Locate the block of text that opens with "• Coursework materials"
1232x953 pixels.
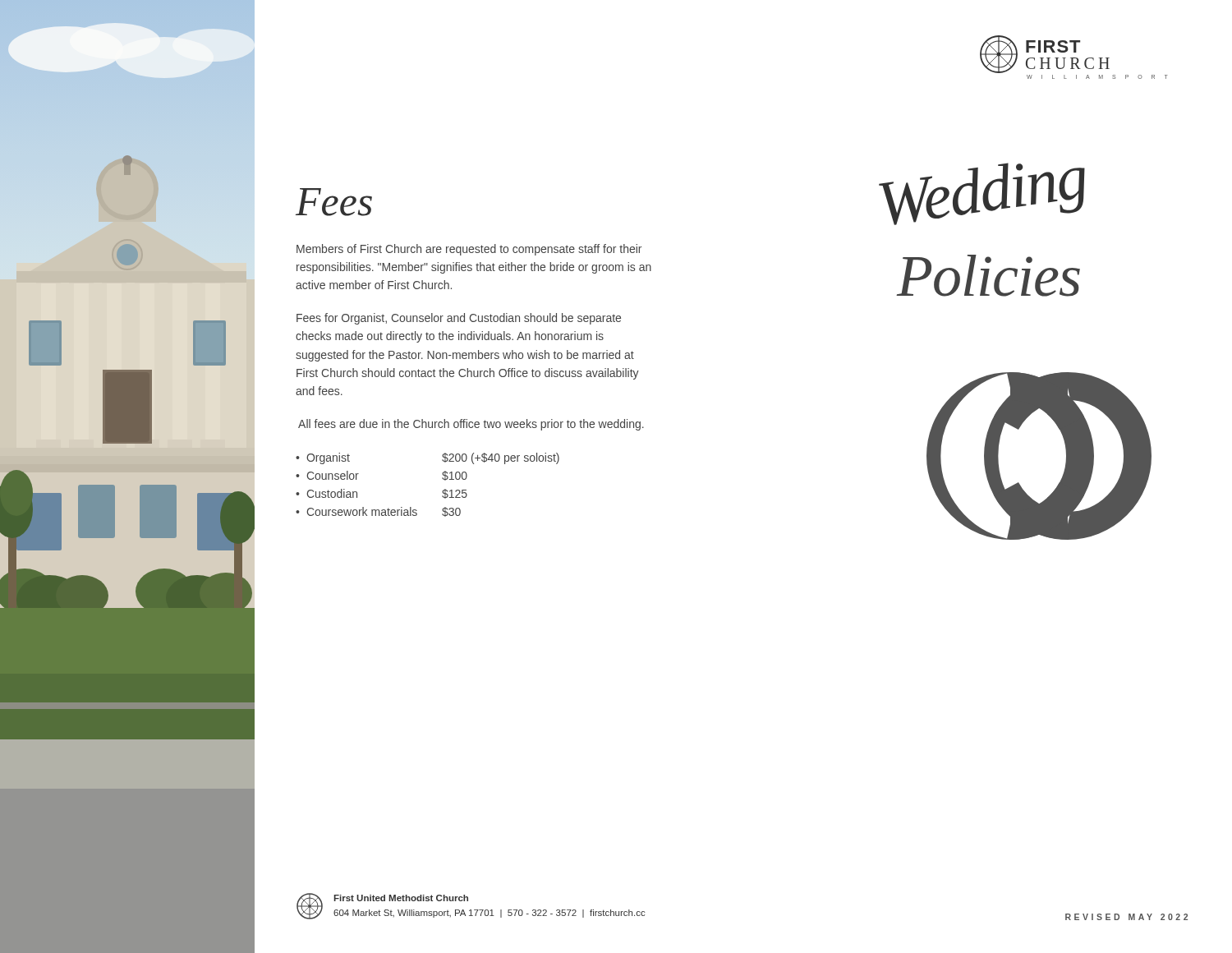click(x=378, y=512)
